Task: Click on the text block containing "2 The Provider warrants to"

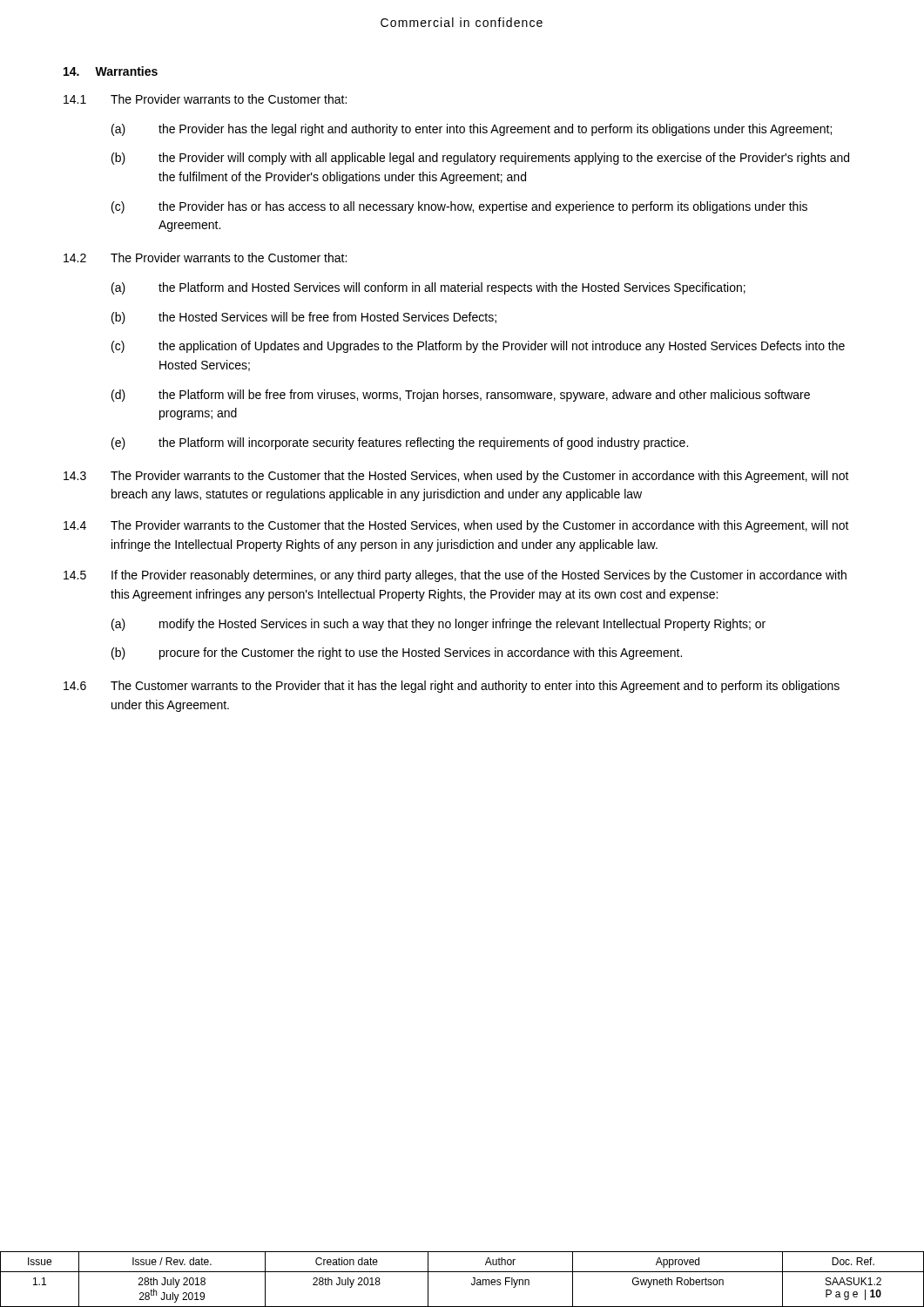Action: tap(205, 259)
